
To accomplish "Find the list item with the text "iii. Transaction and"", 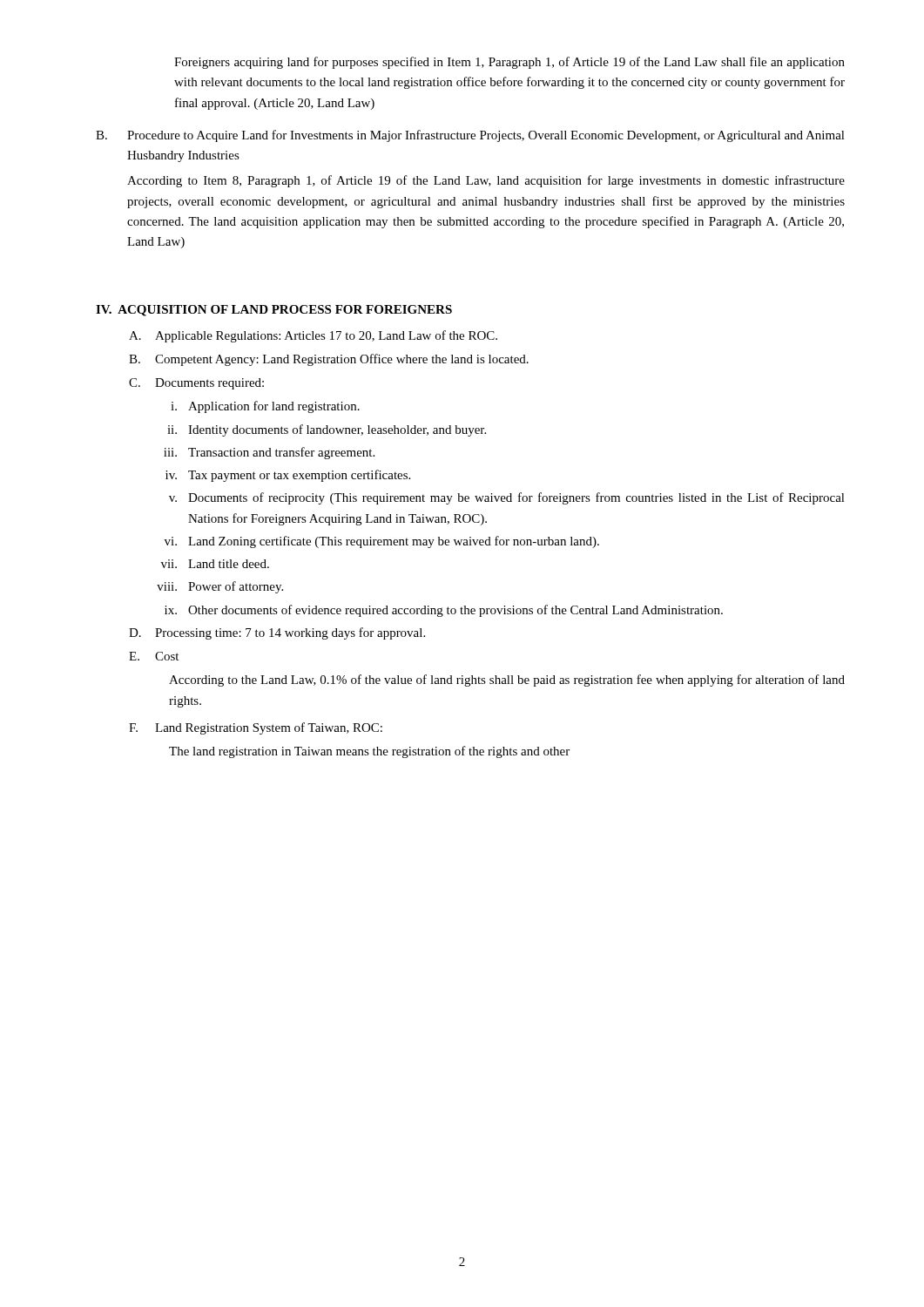I will pos(269,453).
